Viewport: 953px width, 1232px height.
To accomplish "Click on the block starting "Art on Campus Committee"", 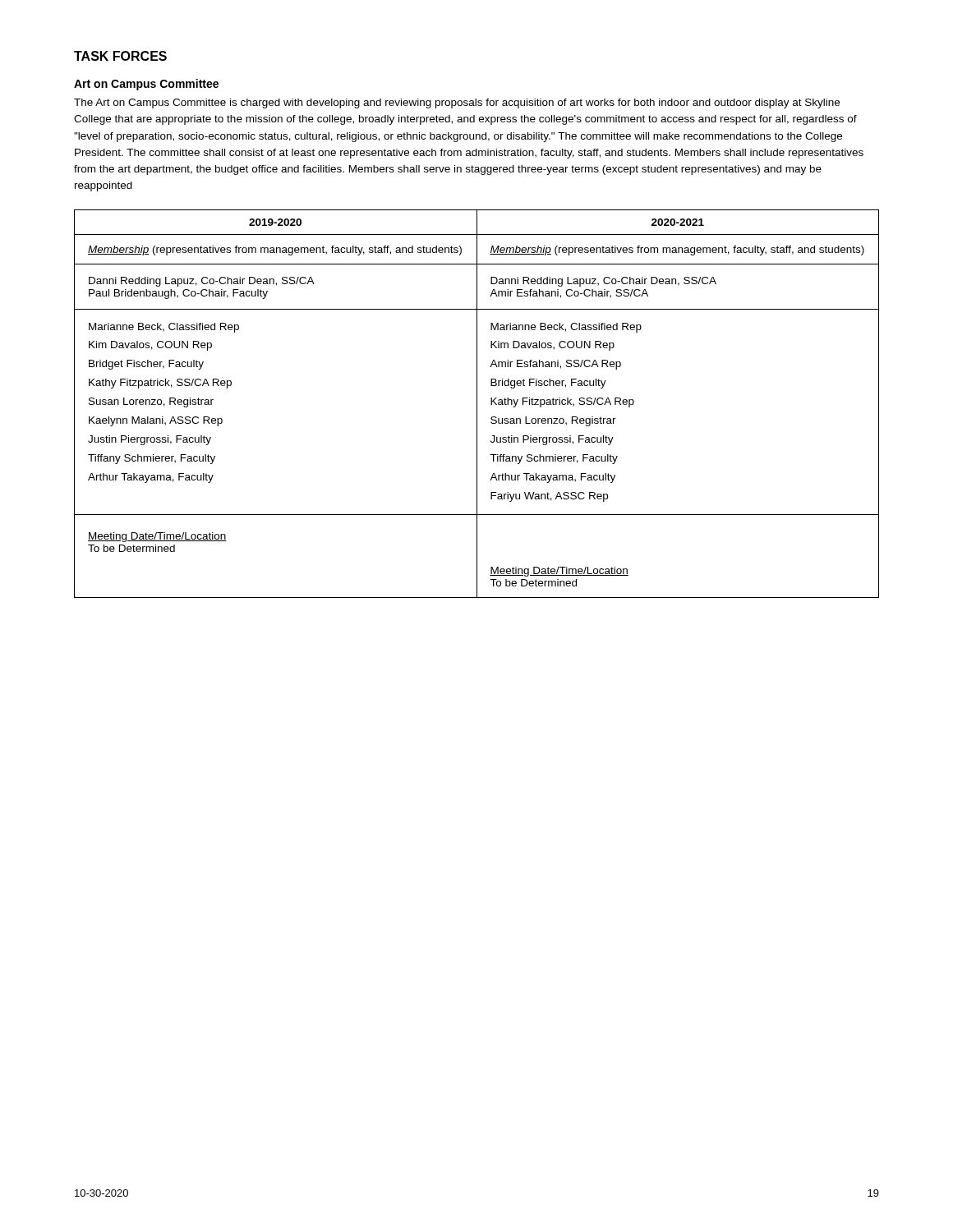I will click(x=146, y=84).
